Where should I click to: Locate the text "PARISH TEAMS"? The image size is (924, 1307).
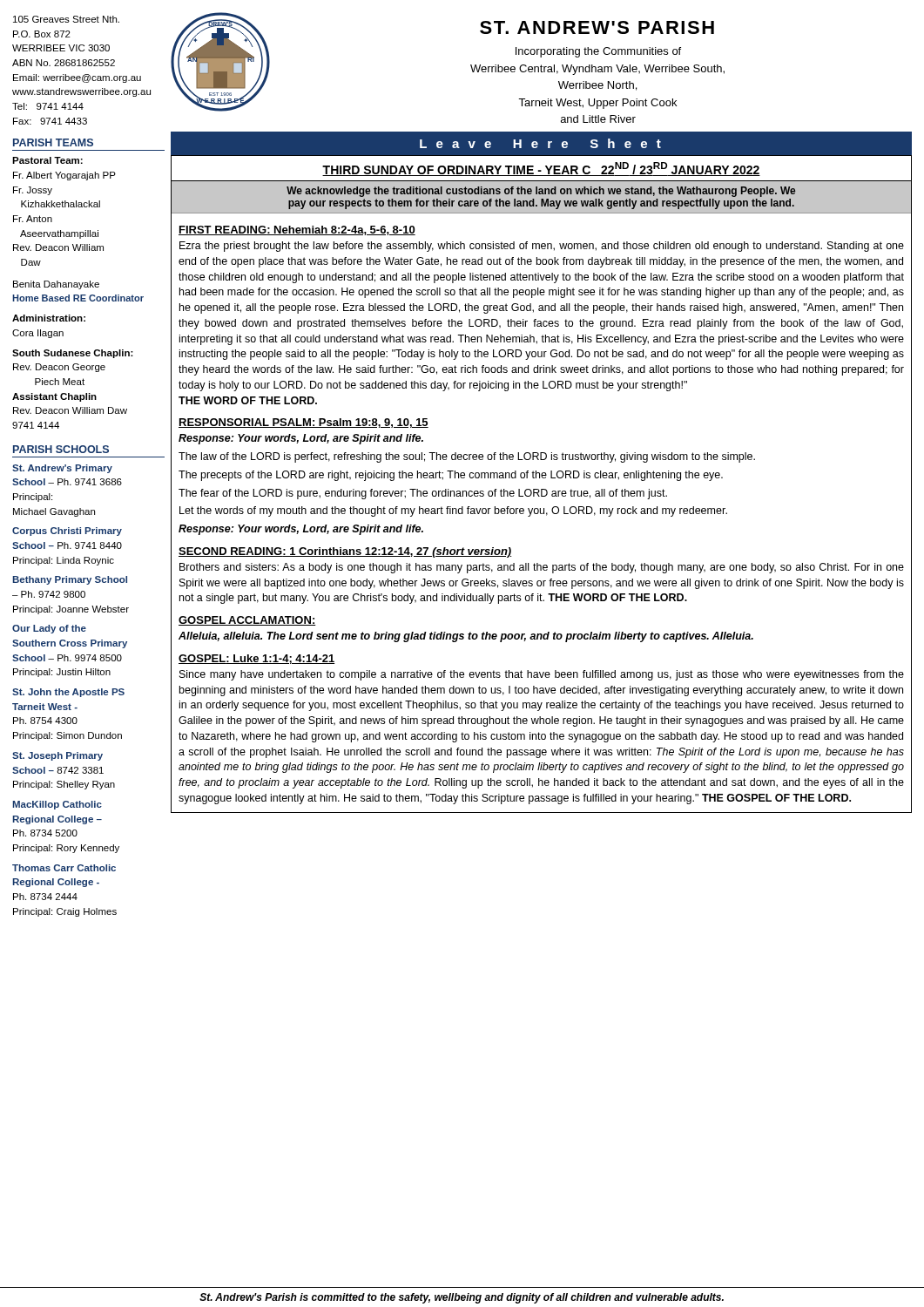(x=53, y=143)
